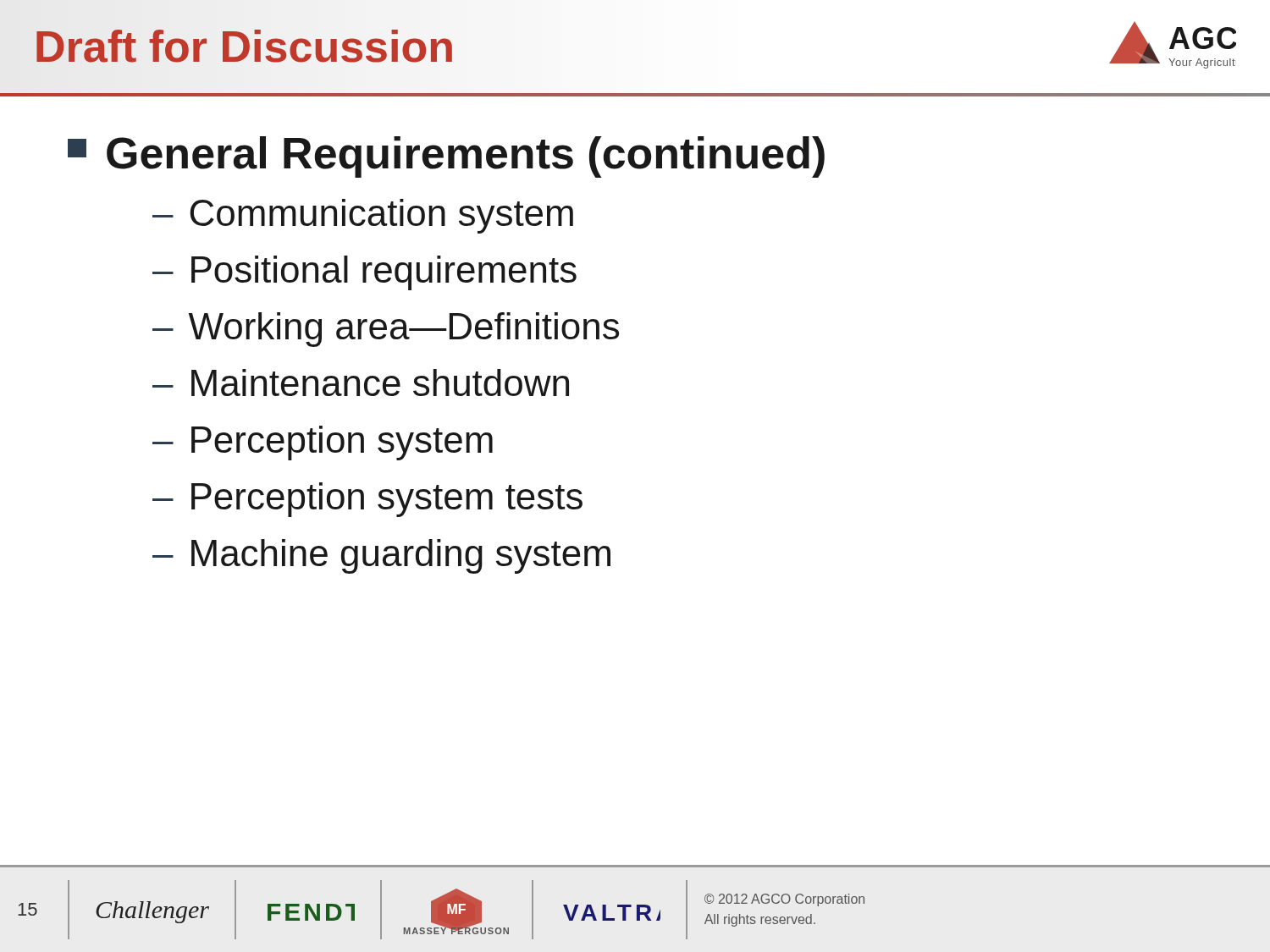1270x952 pixels.
Task: Find the list item containing "– Working area—Definitions"
Action: point(386,327)
